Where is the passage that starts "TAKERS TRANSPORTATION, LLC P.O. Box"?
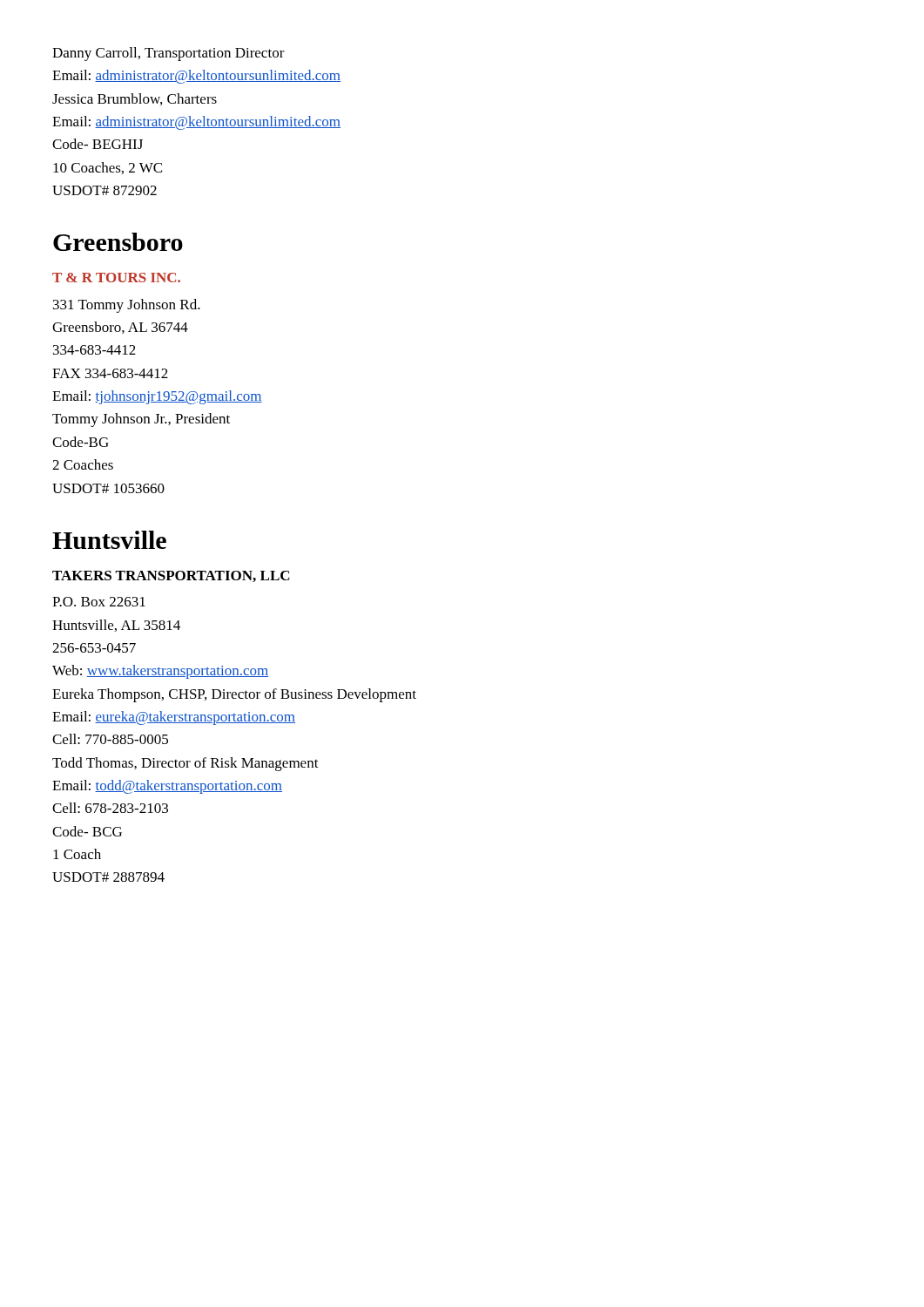The height and width of the screenshot is (1307, 924). (x=171, y=576)
